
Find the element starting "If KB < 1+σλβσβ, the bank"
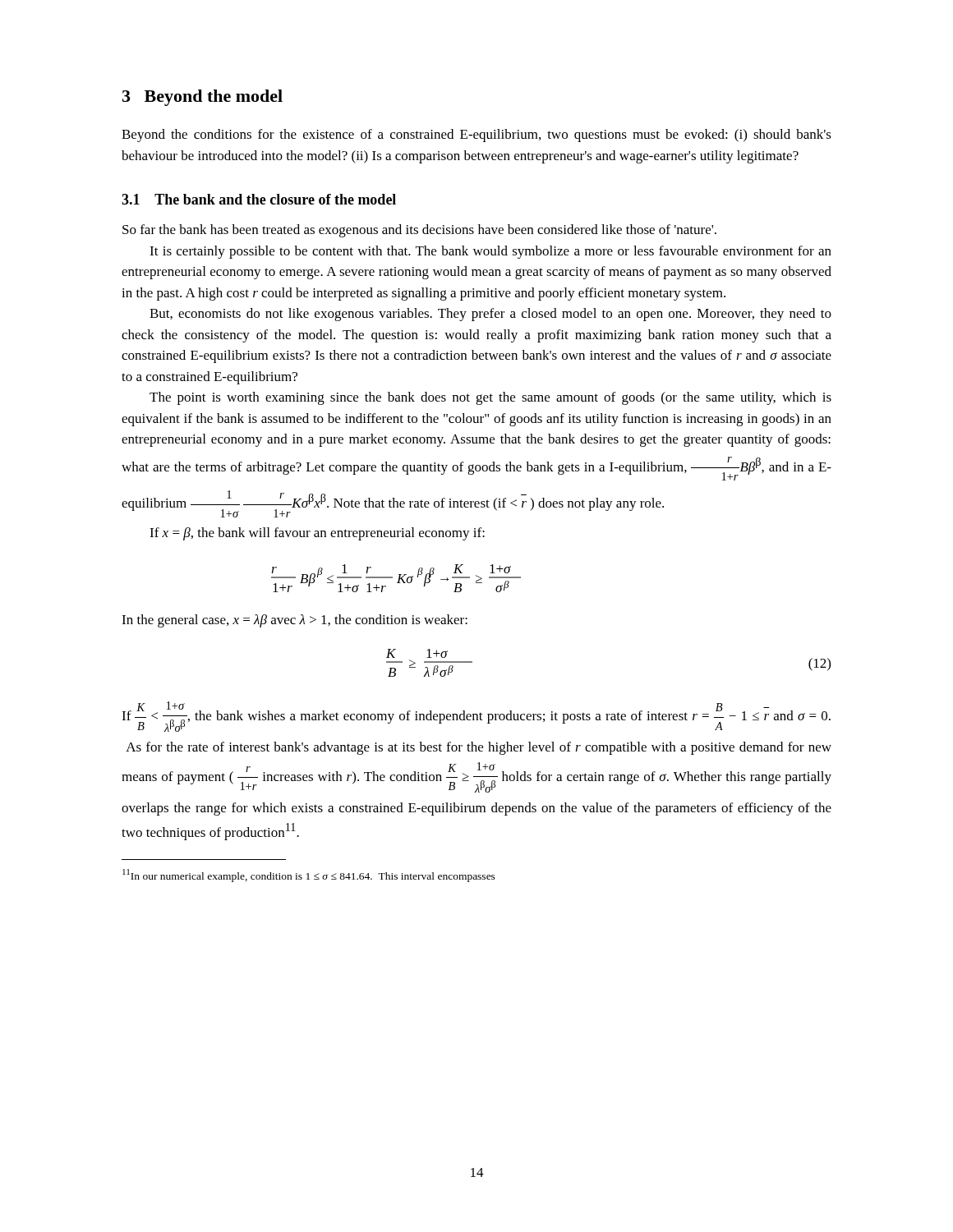(x=476, y=770)
